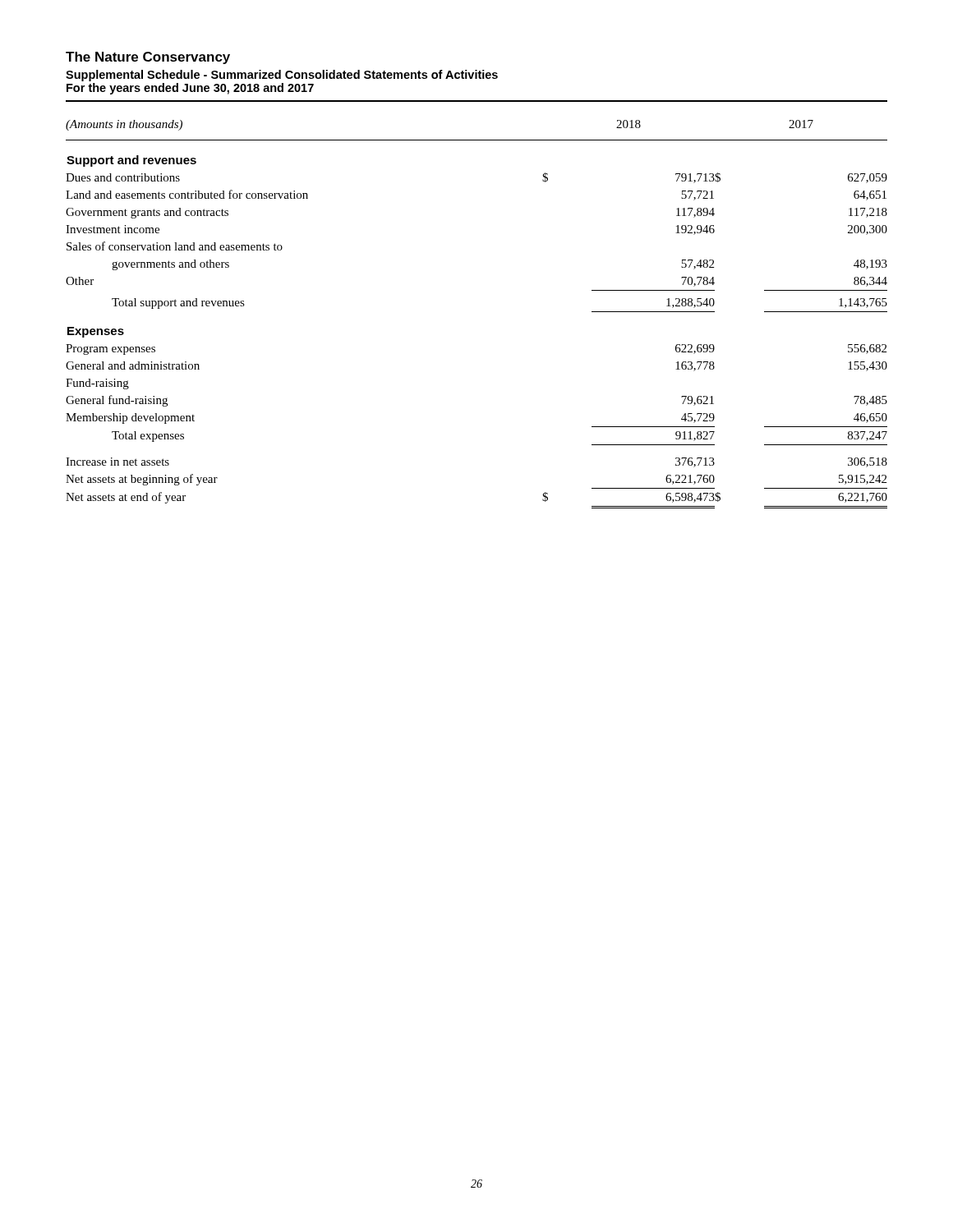Select the title that says "The Nature Conservancy"
The image size is (953, 1232).
tap(148, 57)
